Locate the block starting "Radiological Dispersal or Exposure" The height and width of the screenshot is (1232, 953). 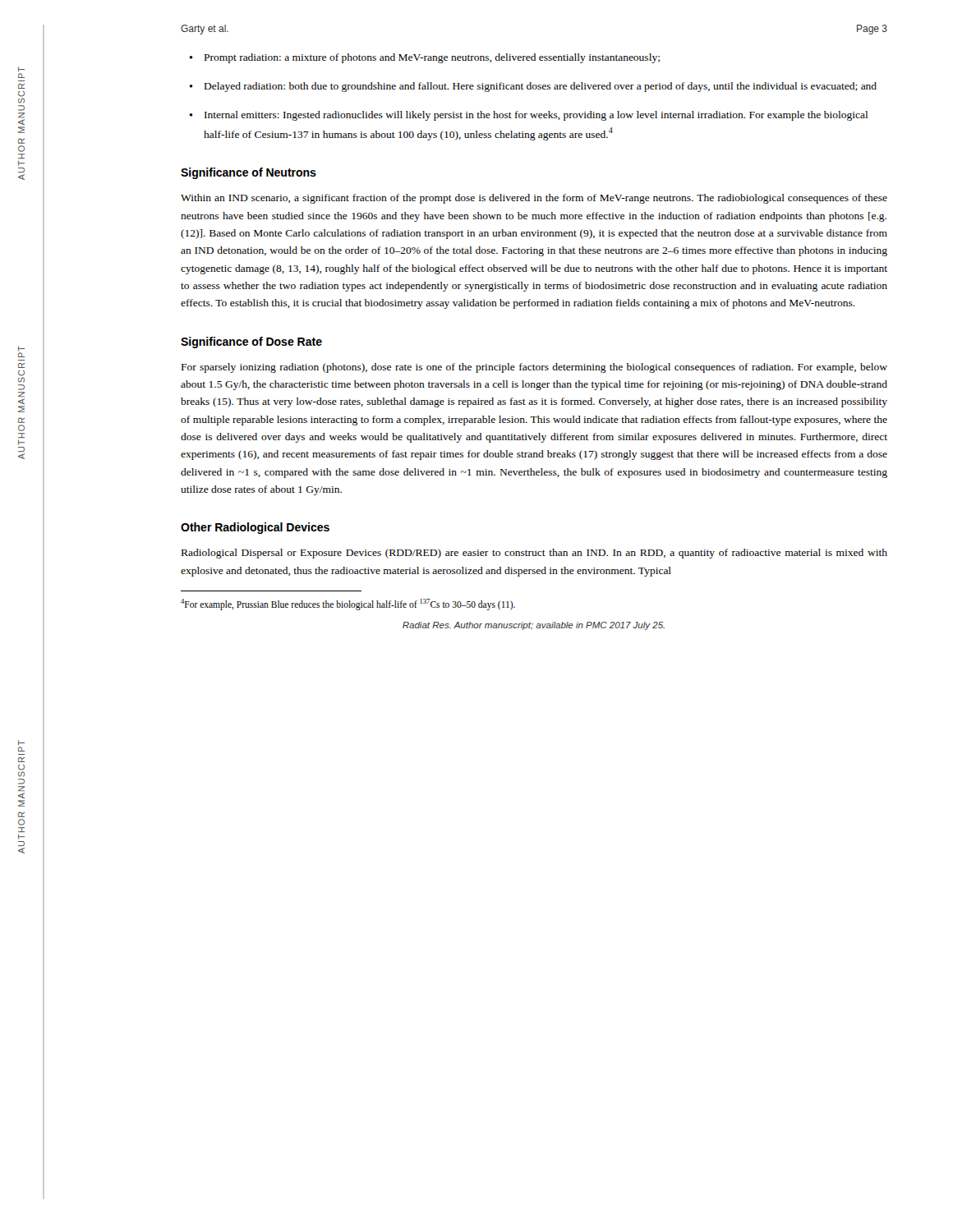click(534, 561)
